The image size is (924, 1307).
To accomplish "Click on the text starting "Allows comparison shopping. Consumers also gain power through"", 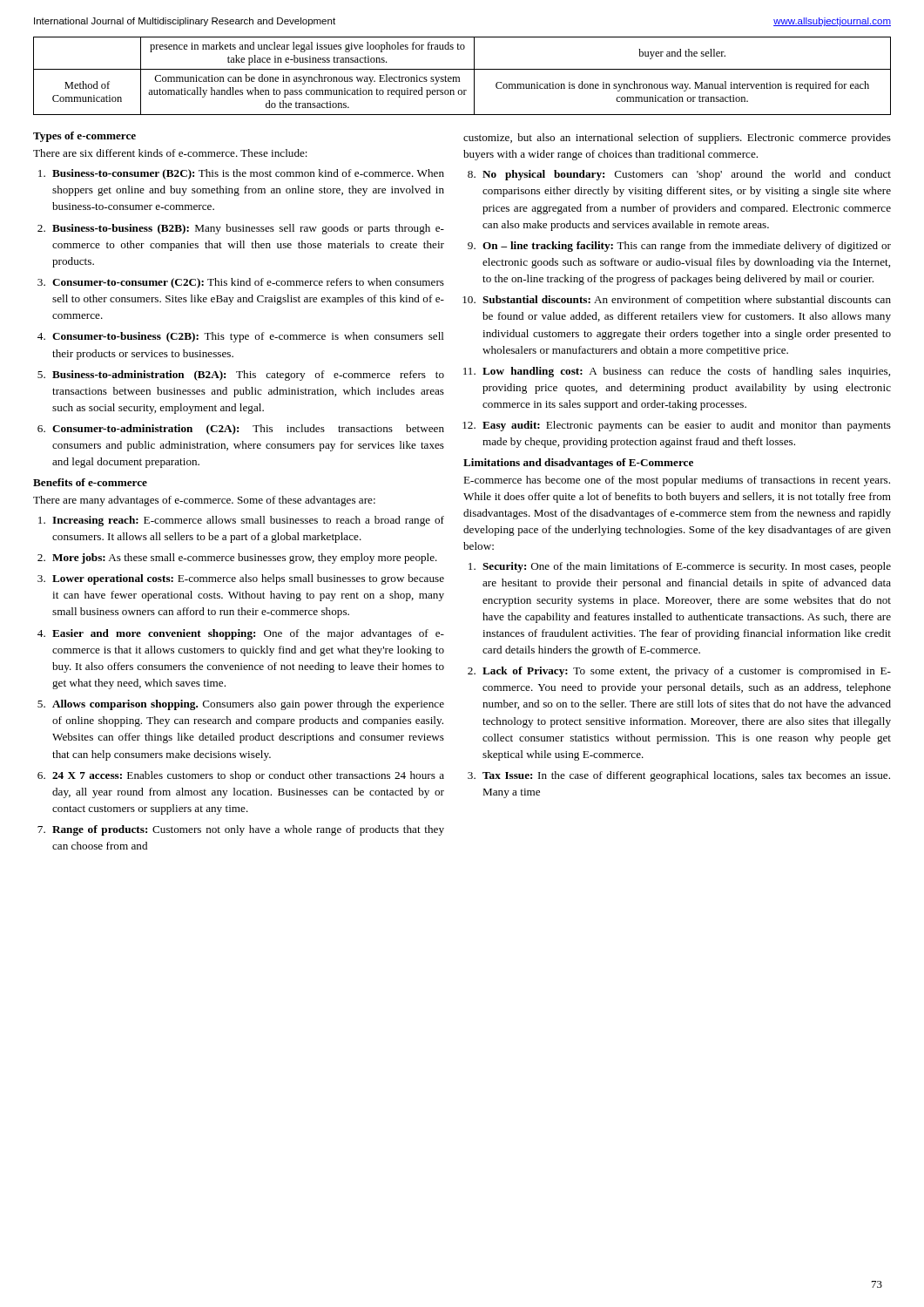I will [248, 729].
